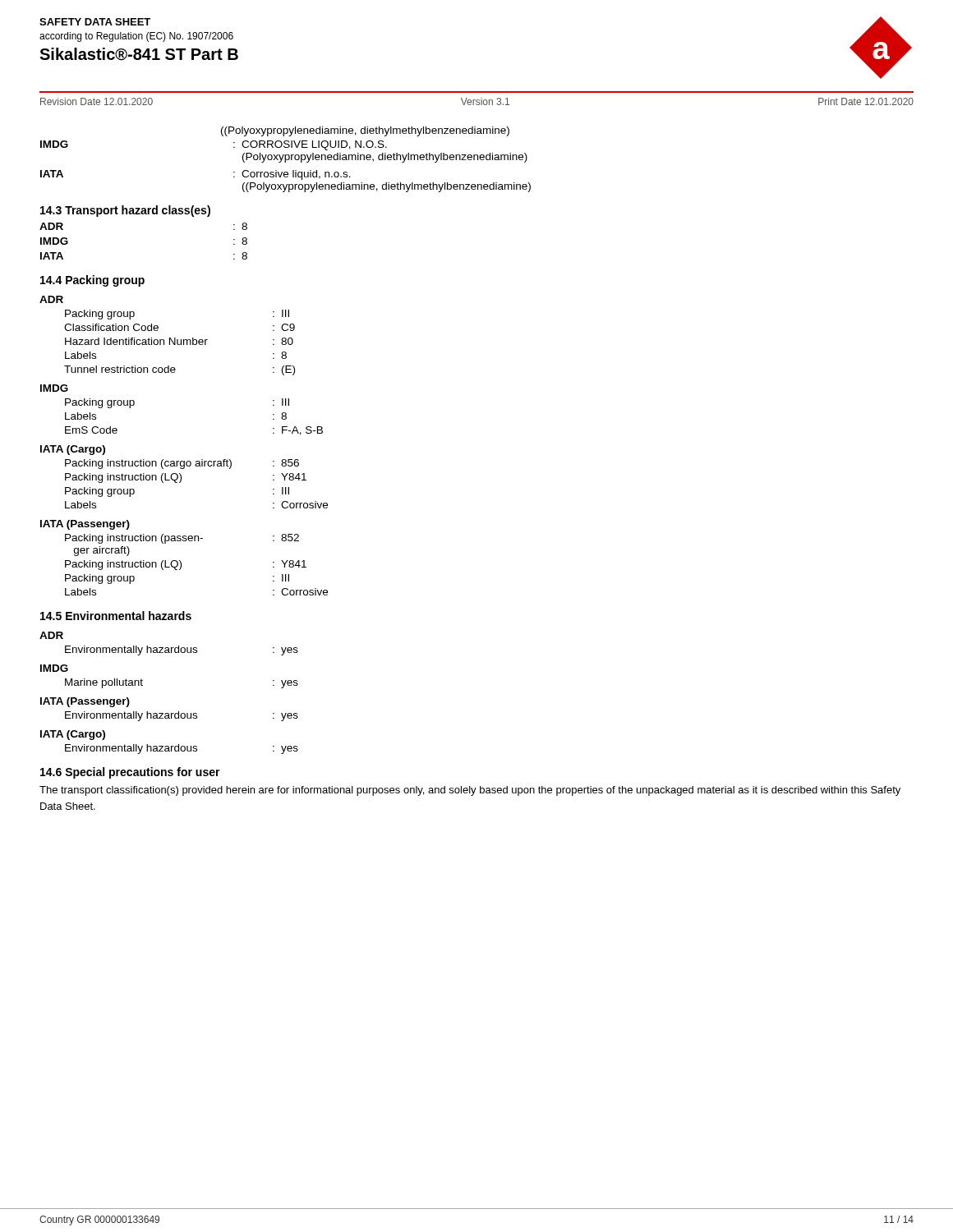953x1232 pixels.
Task: Click on the section header that says "14.3 Transport hazard"
Action: pos(125,210)
